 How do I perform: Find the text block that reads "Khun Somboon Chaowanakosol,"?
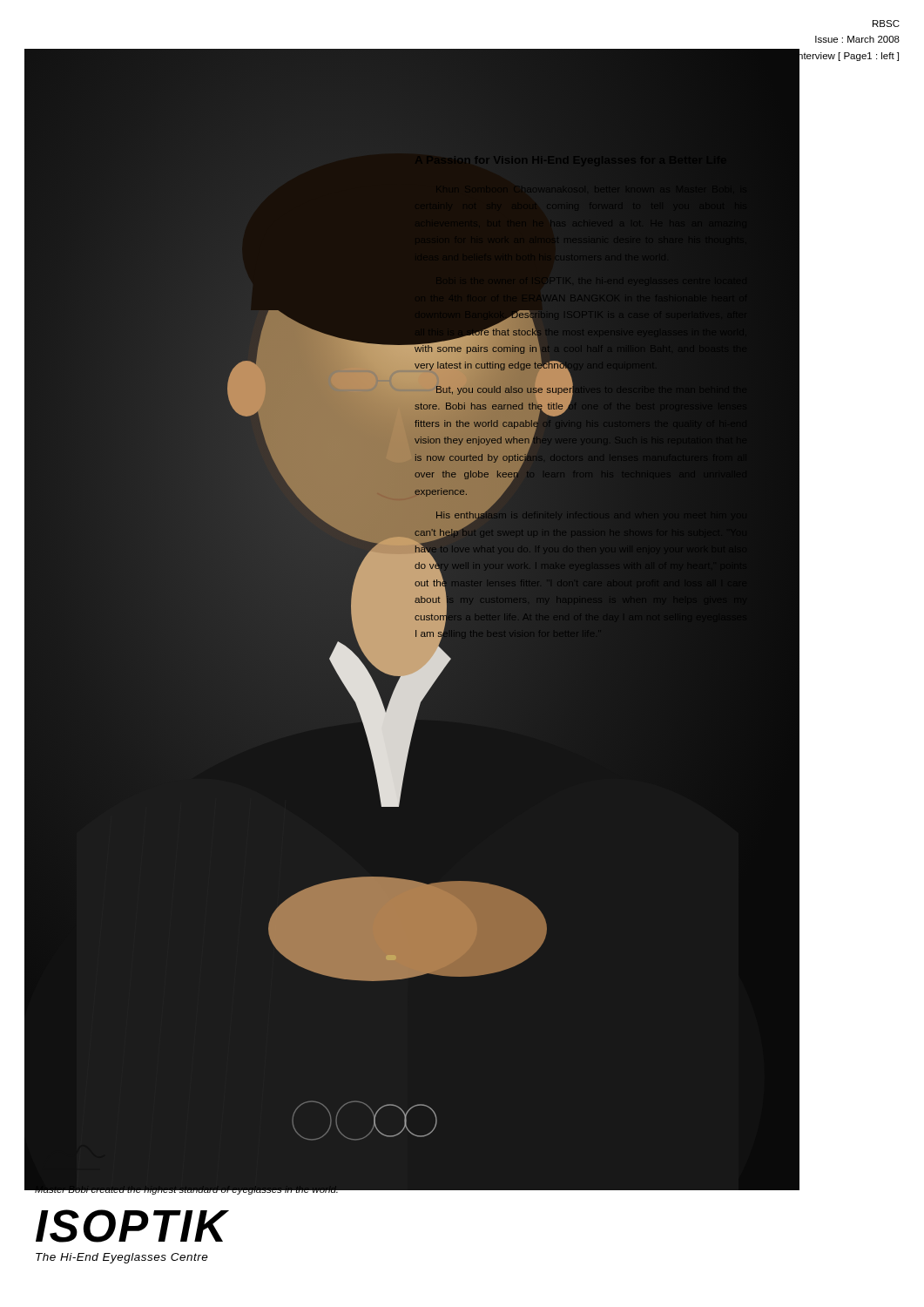pyautogui.click(x=581, y=412)
